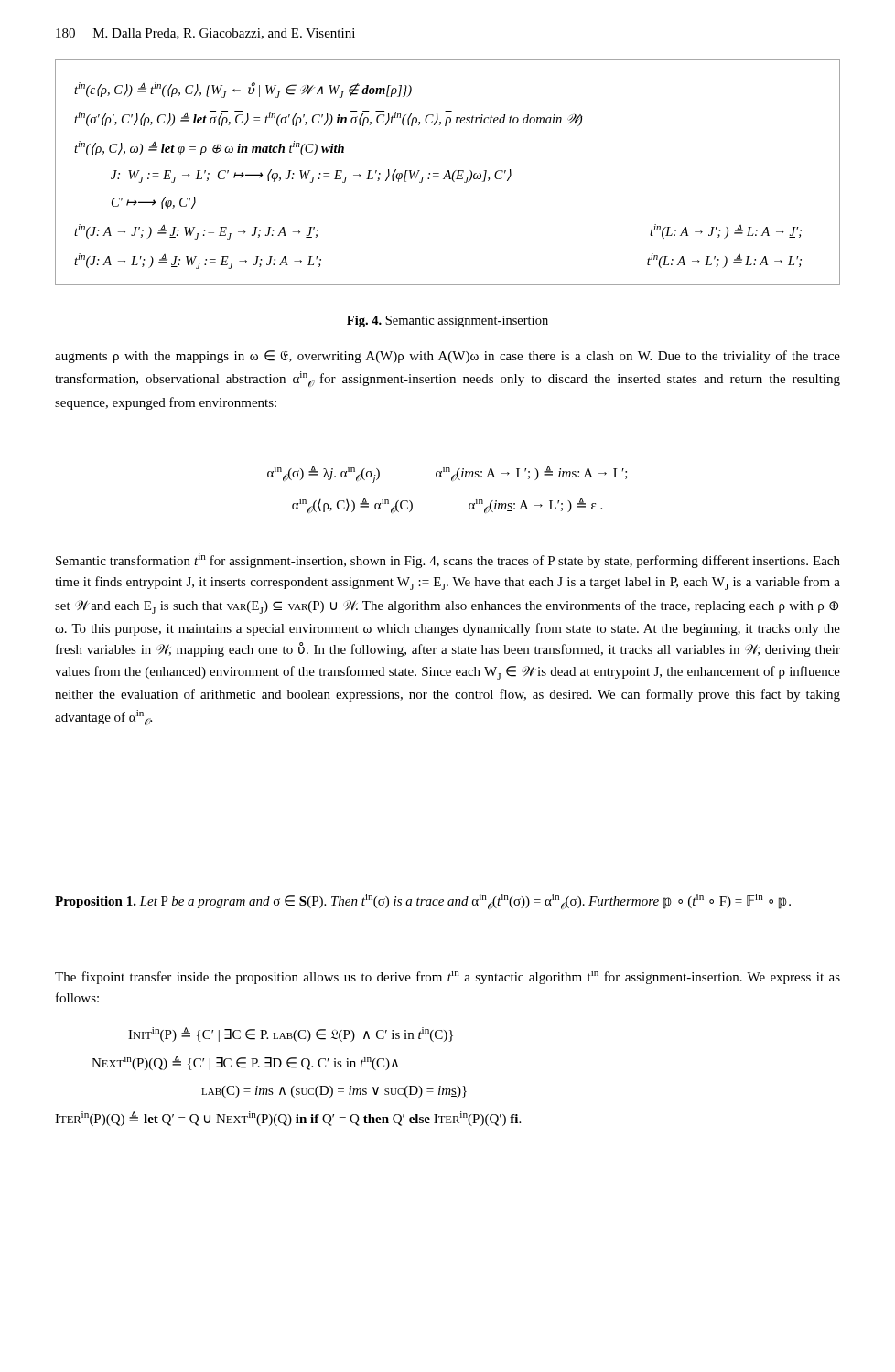Navigate to the element starting "Proposition 1. Let P be a program"
The width and height of the screenshot is (895, 1372).
click(423, 901)
